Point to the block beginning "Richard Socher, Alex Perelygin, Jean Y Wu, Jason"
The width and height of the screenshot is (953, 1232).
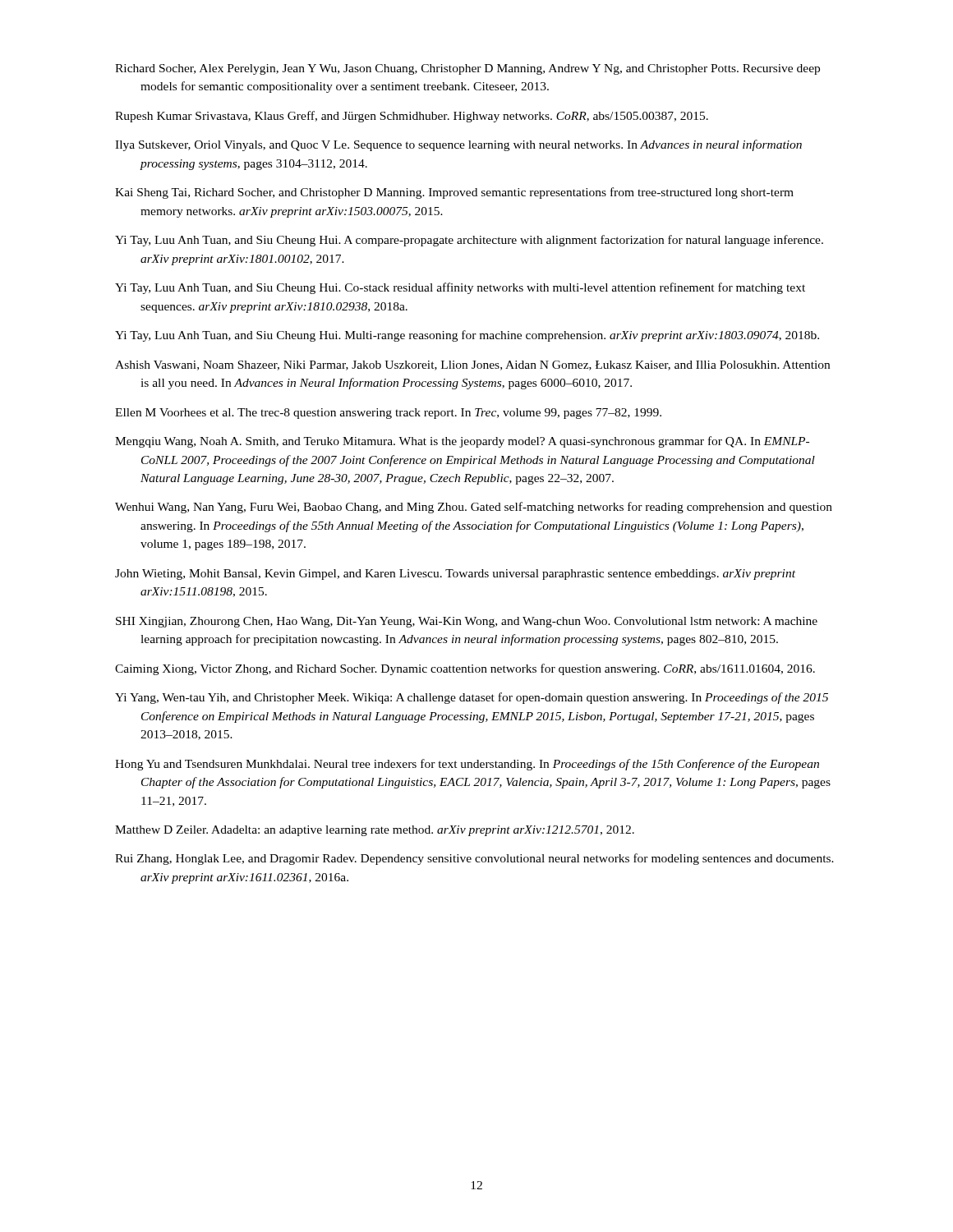[468, 77]
